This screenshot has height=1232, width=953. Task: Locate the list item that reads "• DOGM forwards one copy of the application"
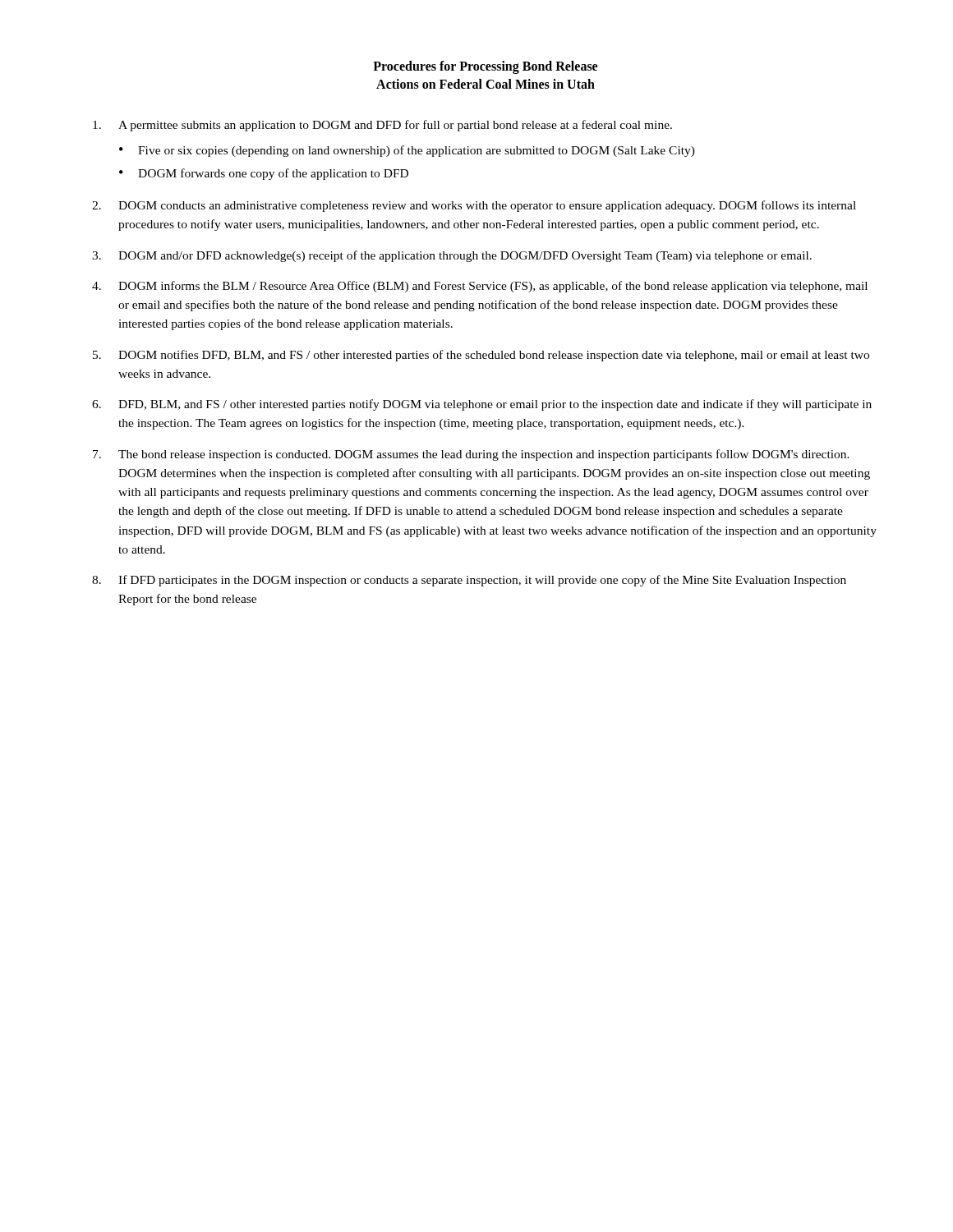coord(264,174)
